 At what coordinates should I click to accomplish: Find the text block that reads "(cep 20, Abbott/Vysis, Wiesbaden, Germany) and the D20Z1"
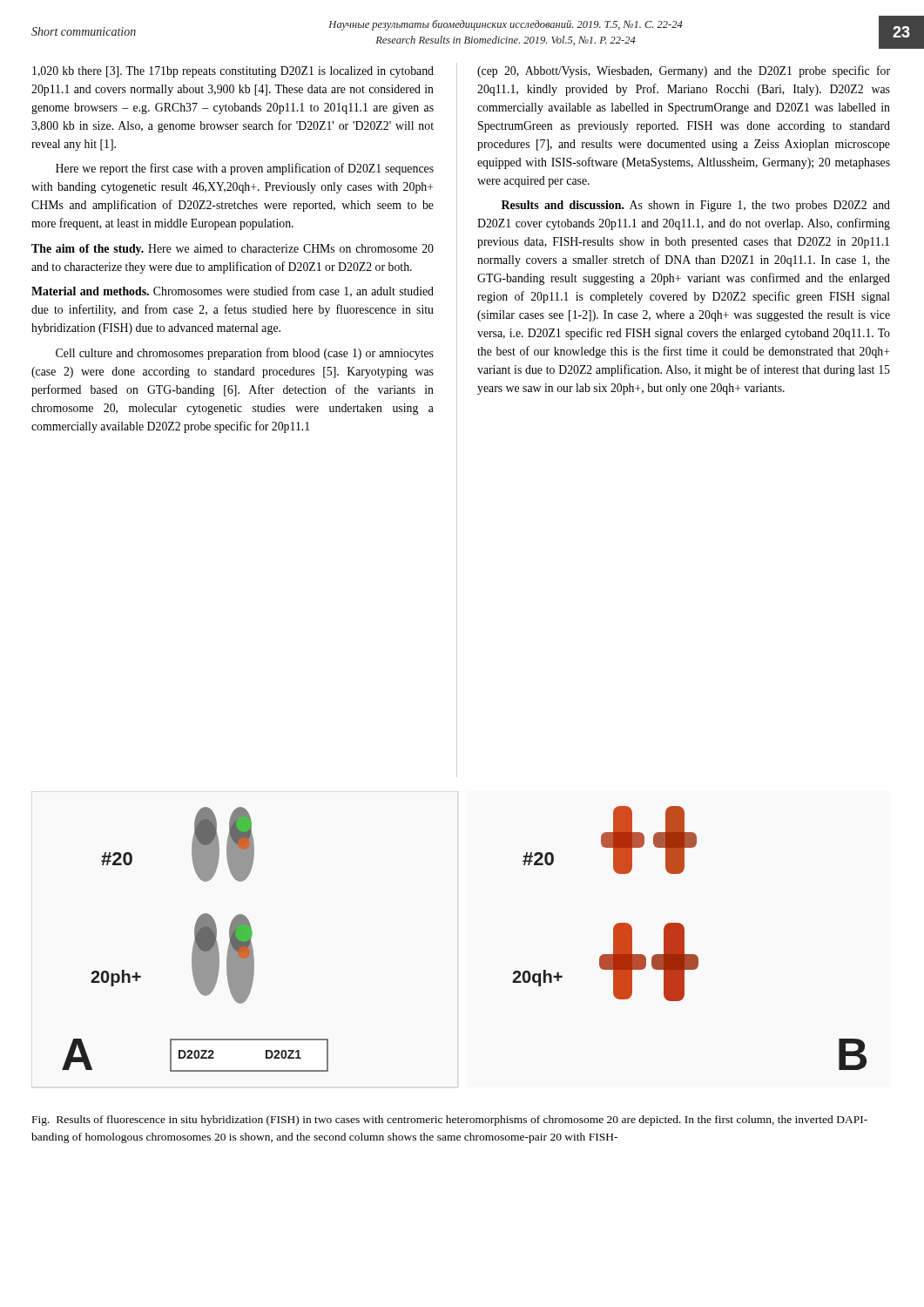click(x=684, y=230)
